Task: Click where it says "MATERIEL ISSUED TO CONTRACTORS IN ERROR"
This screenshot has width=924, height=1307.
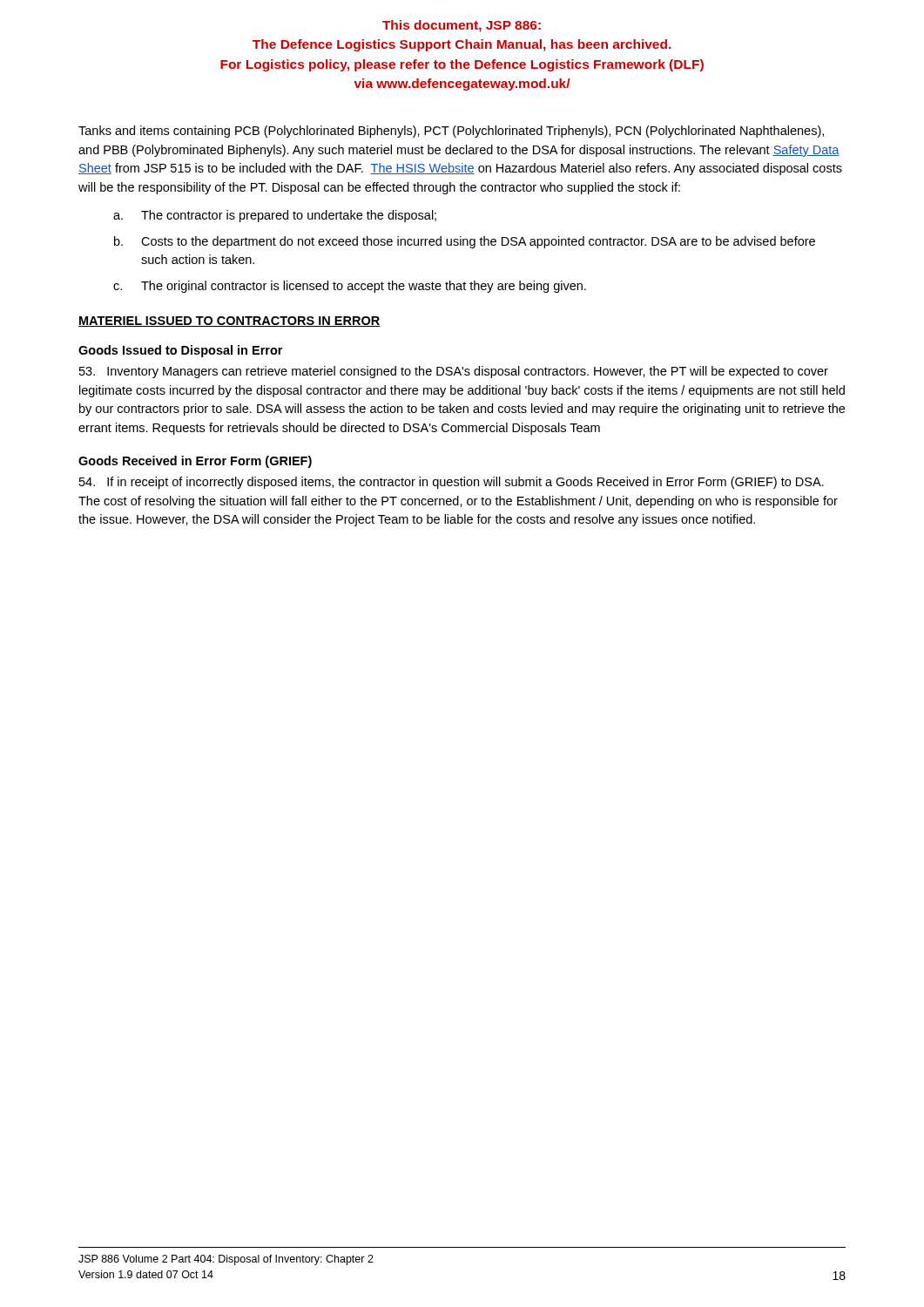Action: coord(229,321)
